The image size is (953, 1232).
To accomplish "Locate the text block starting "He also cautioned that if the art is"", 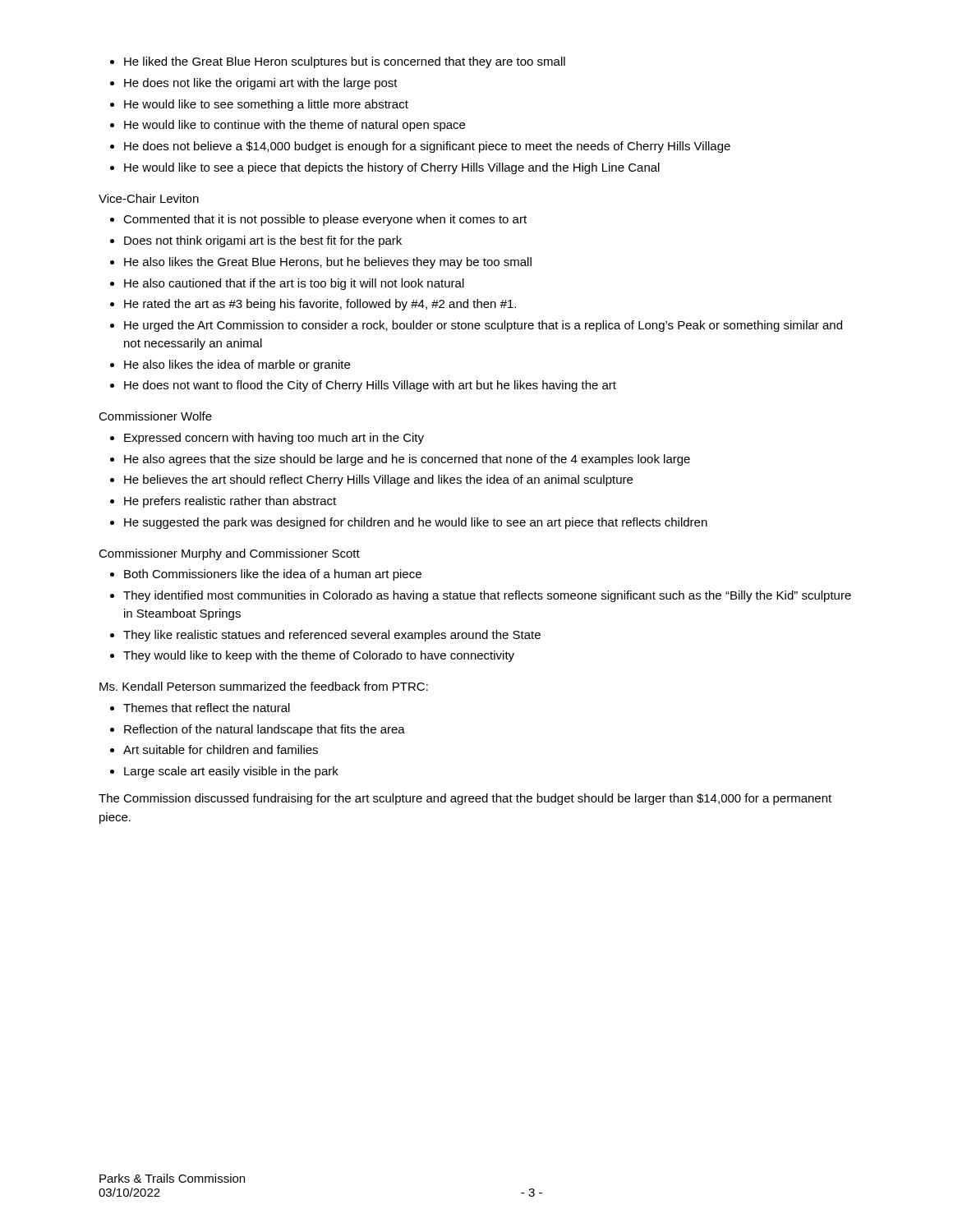I will (x=294, y=284).
